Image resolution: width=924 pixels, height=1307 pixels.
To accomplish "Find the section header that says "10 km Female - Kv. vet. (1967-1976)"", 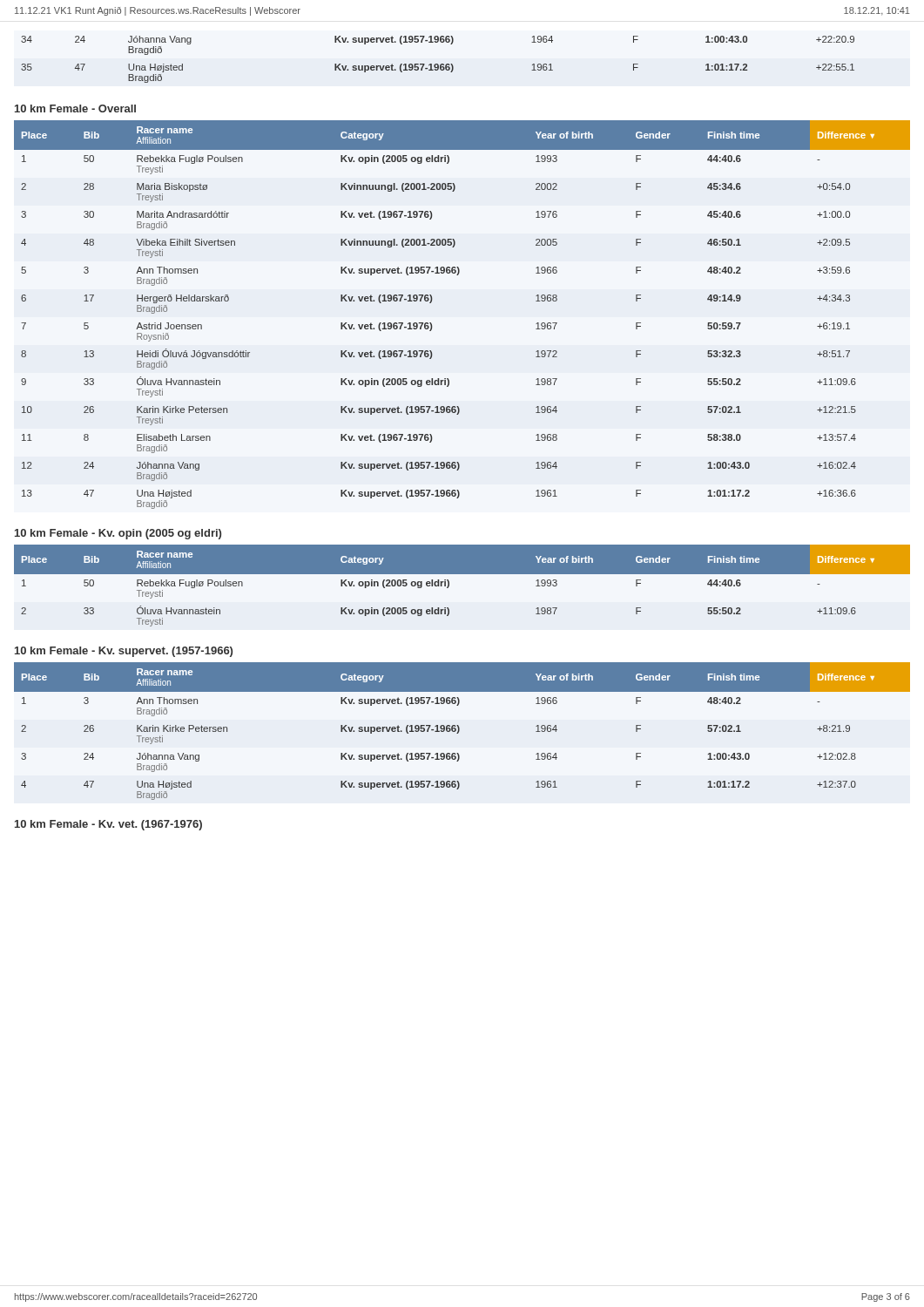I will pos(108,824).
